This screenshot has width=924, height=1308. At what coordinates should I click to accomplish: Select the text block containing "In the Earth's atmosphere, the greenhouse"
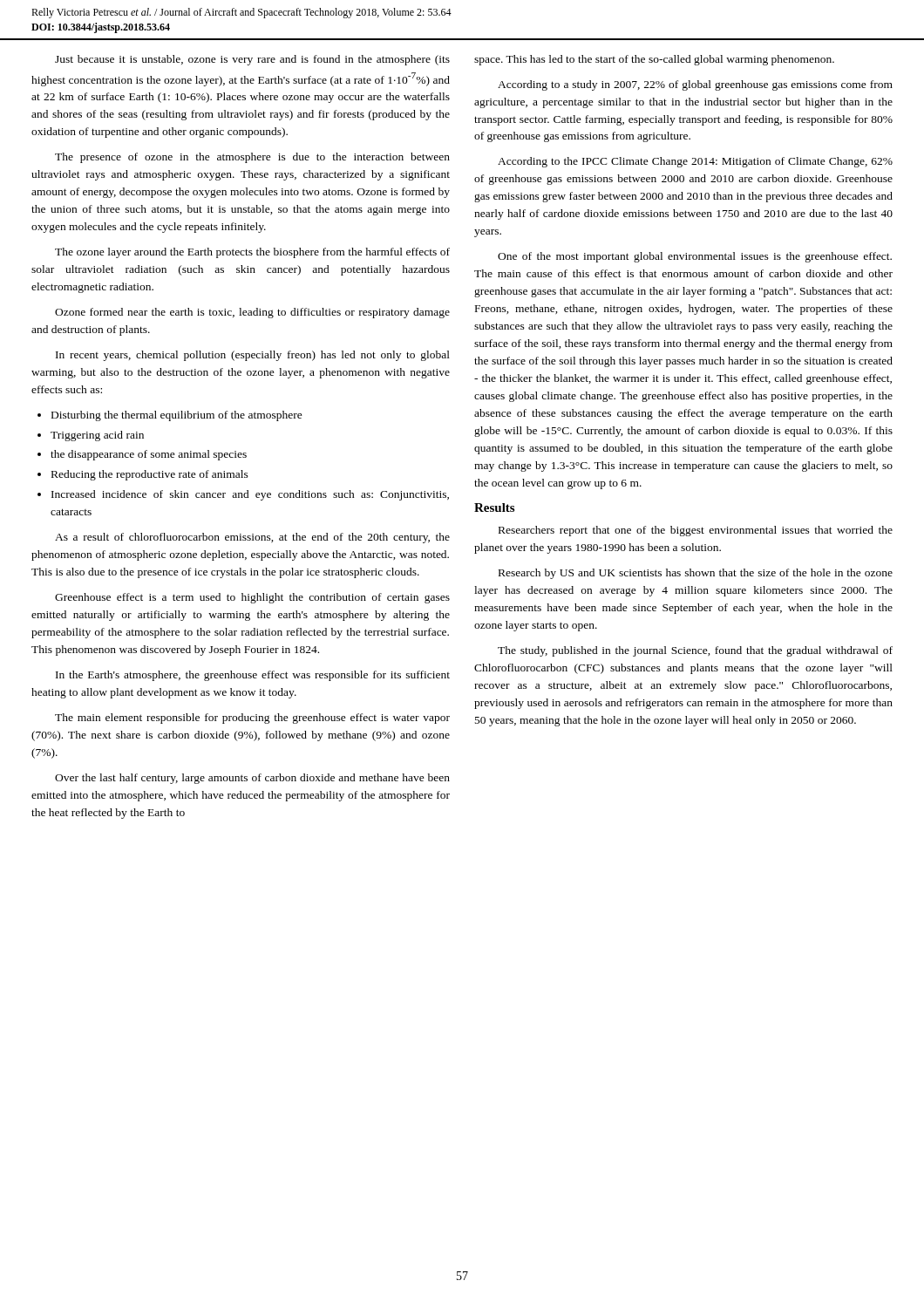click(241, 683)
